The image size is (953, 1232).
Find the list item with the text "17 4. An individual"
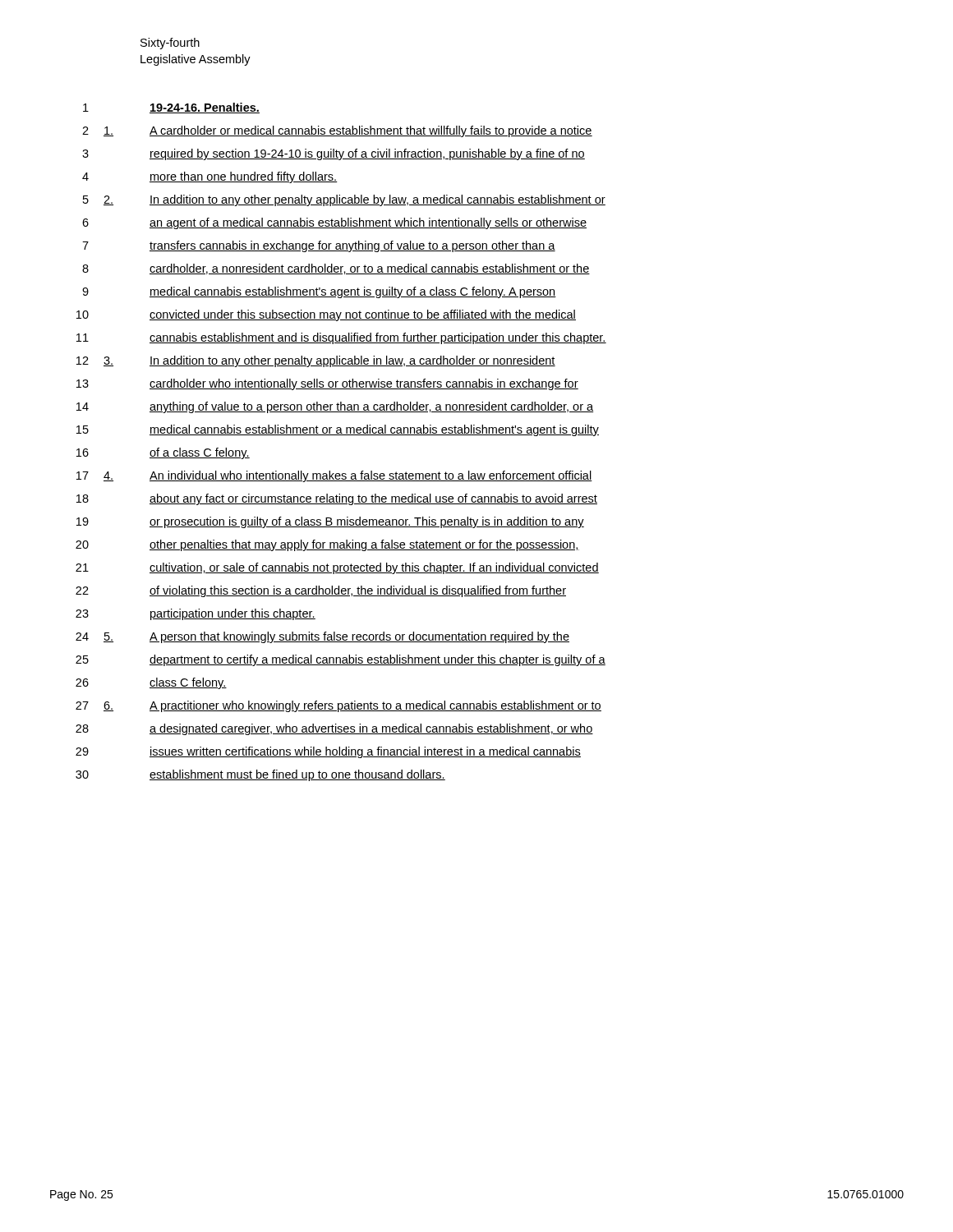click(x=476, y=476)
